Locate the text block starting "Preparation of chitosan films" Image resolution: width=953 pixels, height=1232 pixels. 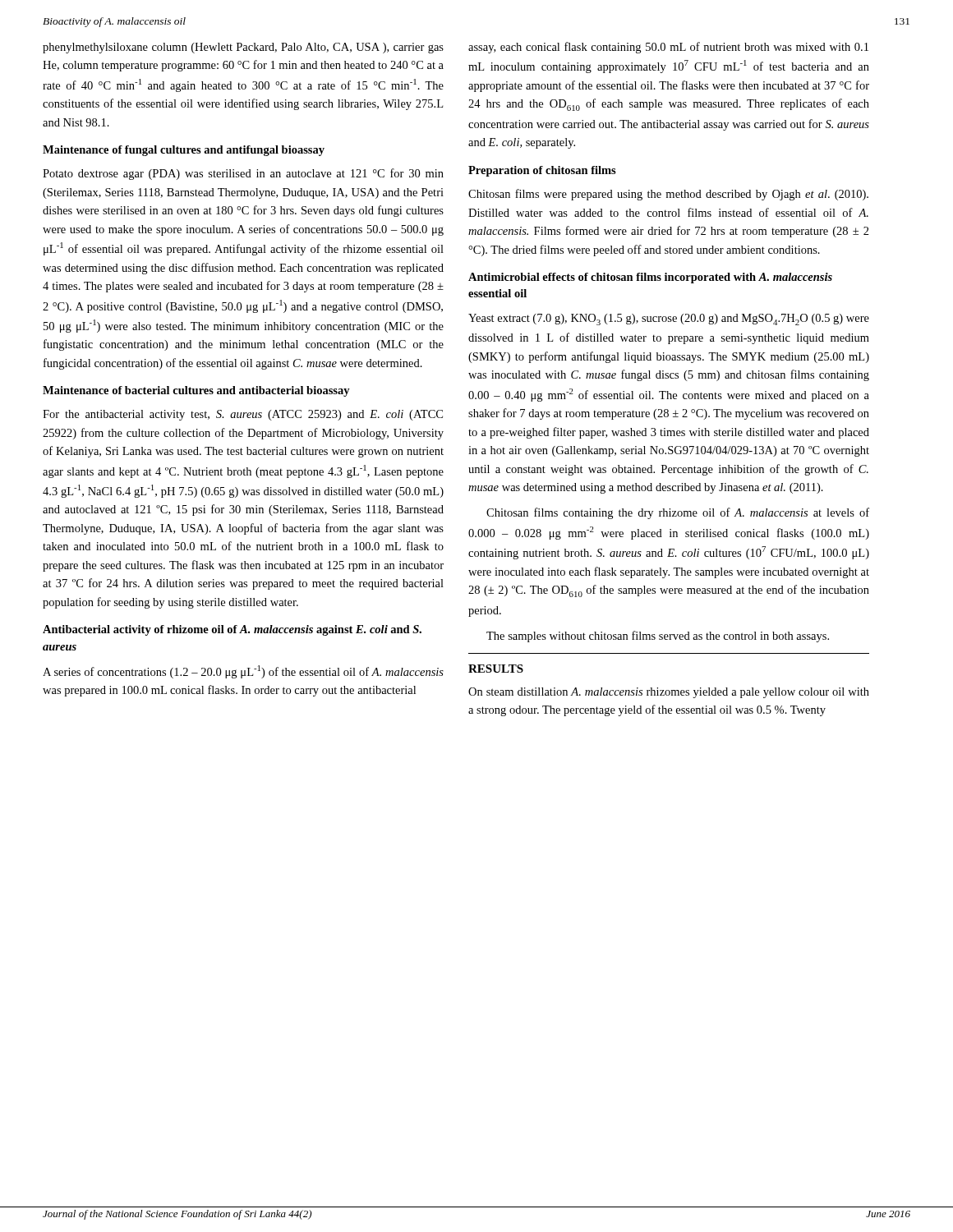(542, 170)
